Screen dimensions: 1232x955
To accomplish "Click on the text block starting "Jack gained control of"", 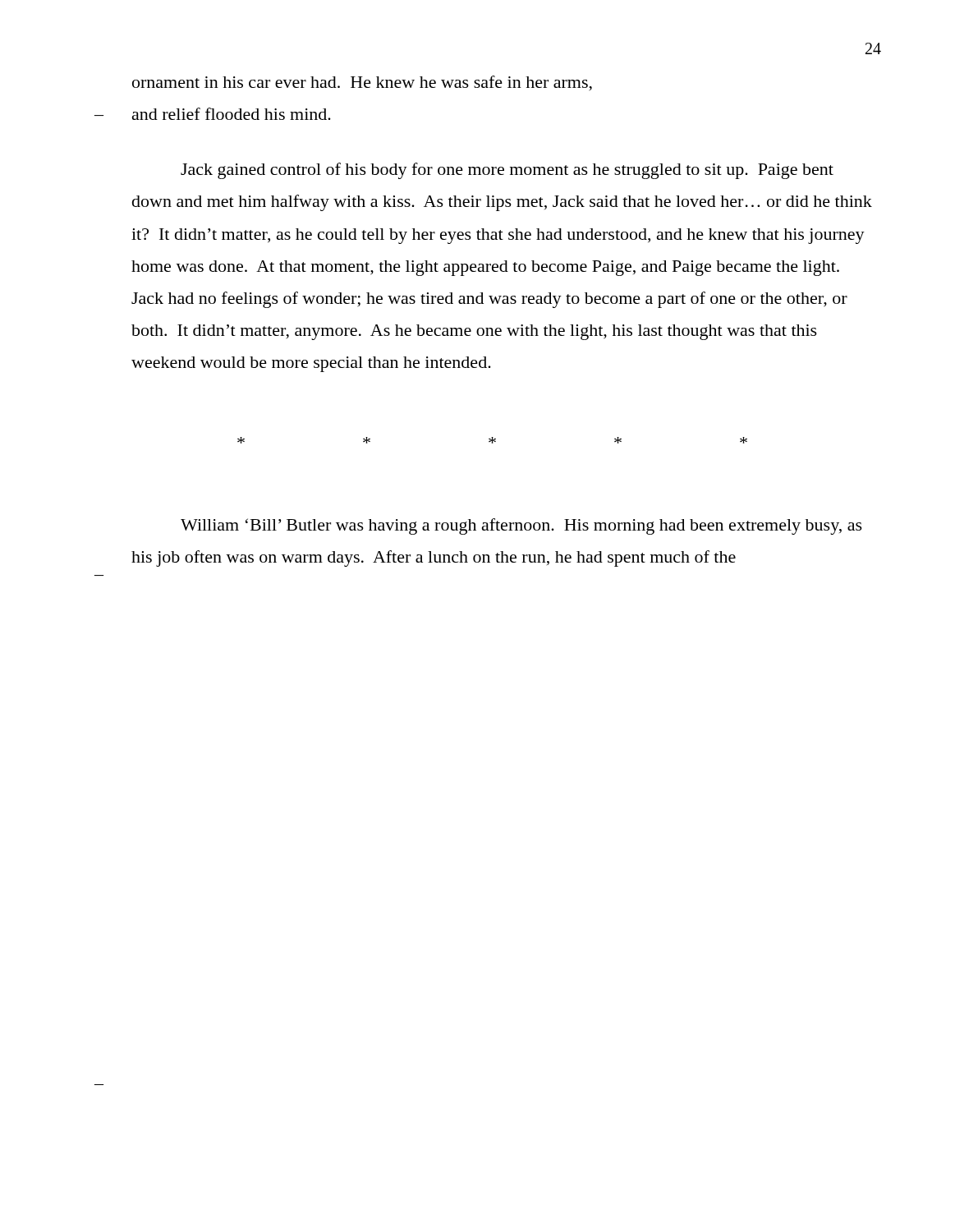I will tap(502, 266).
